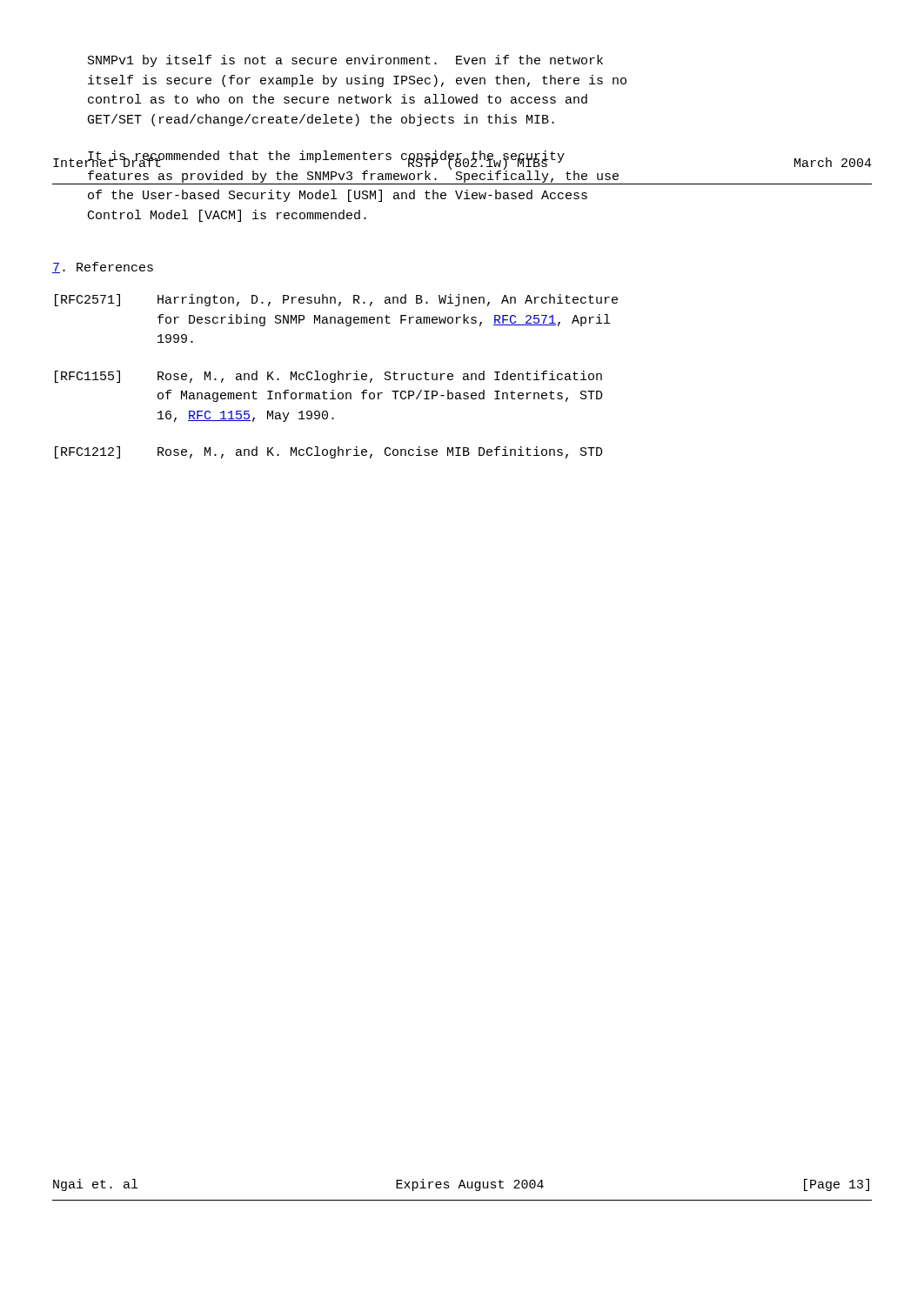Image resolution: width=924 pixels, height=1305 pixels.
Task: Point to the text block starting "[RFC1212] Rose, M., and K. McCloghrie,"
Action: (462, 453)
